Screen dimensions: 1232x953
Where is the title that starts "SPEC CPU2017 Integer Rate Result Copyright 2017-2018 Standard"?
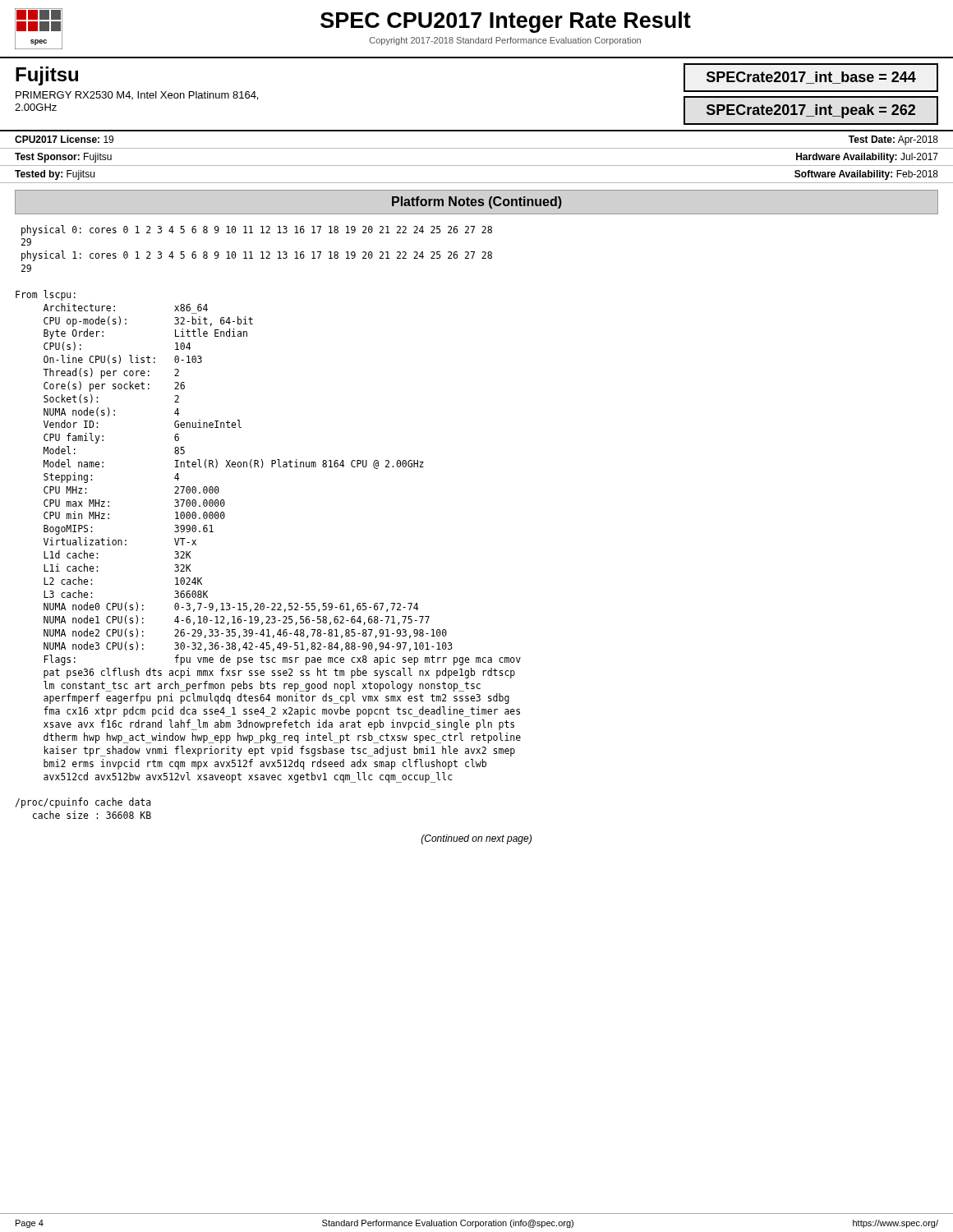point(505,27)
